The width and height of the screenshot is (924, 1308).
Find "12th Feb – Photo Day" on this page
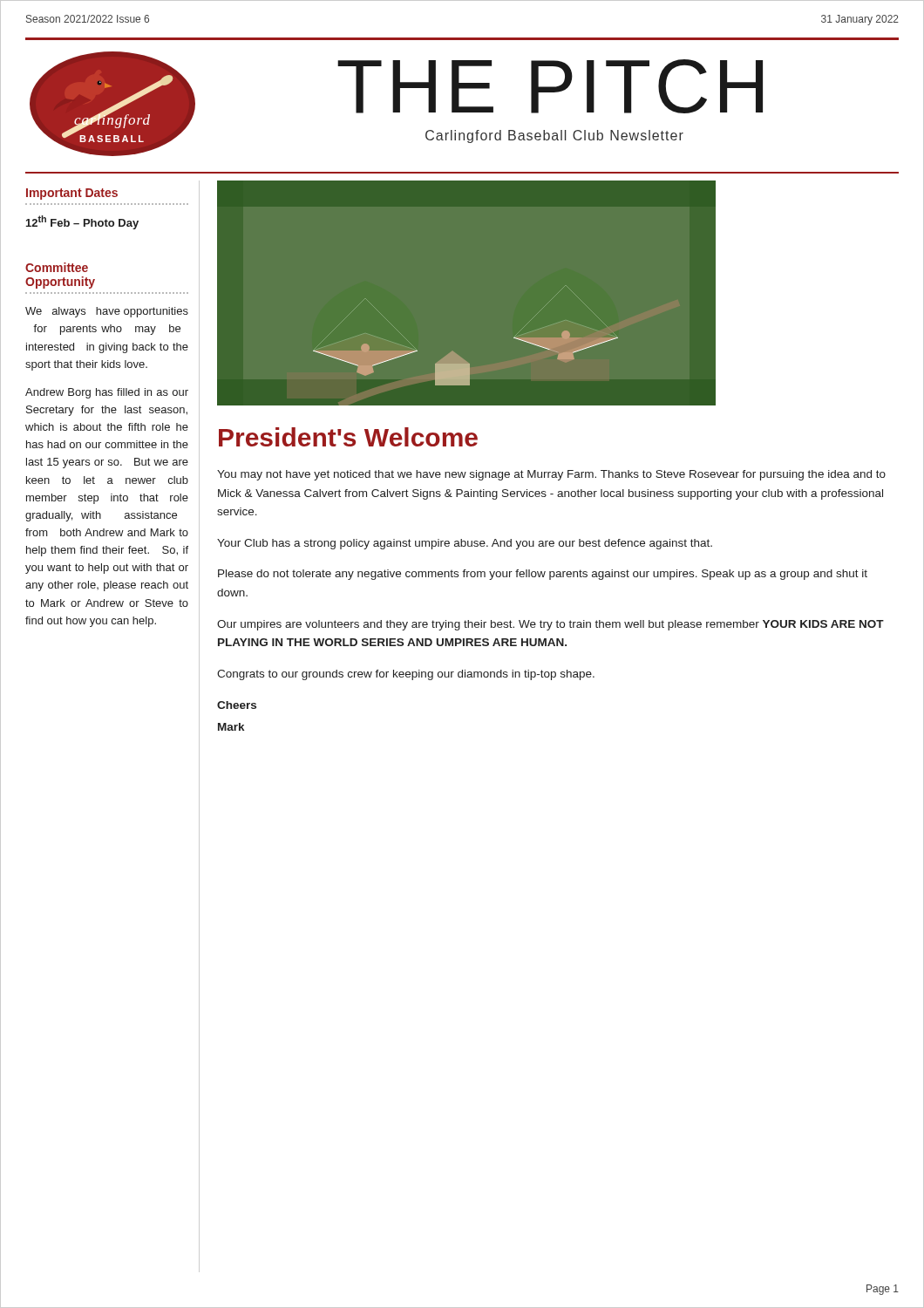click(82, 222)
